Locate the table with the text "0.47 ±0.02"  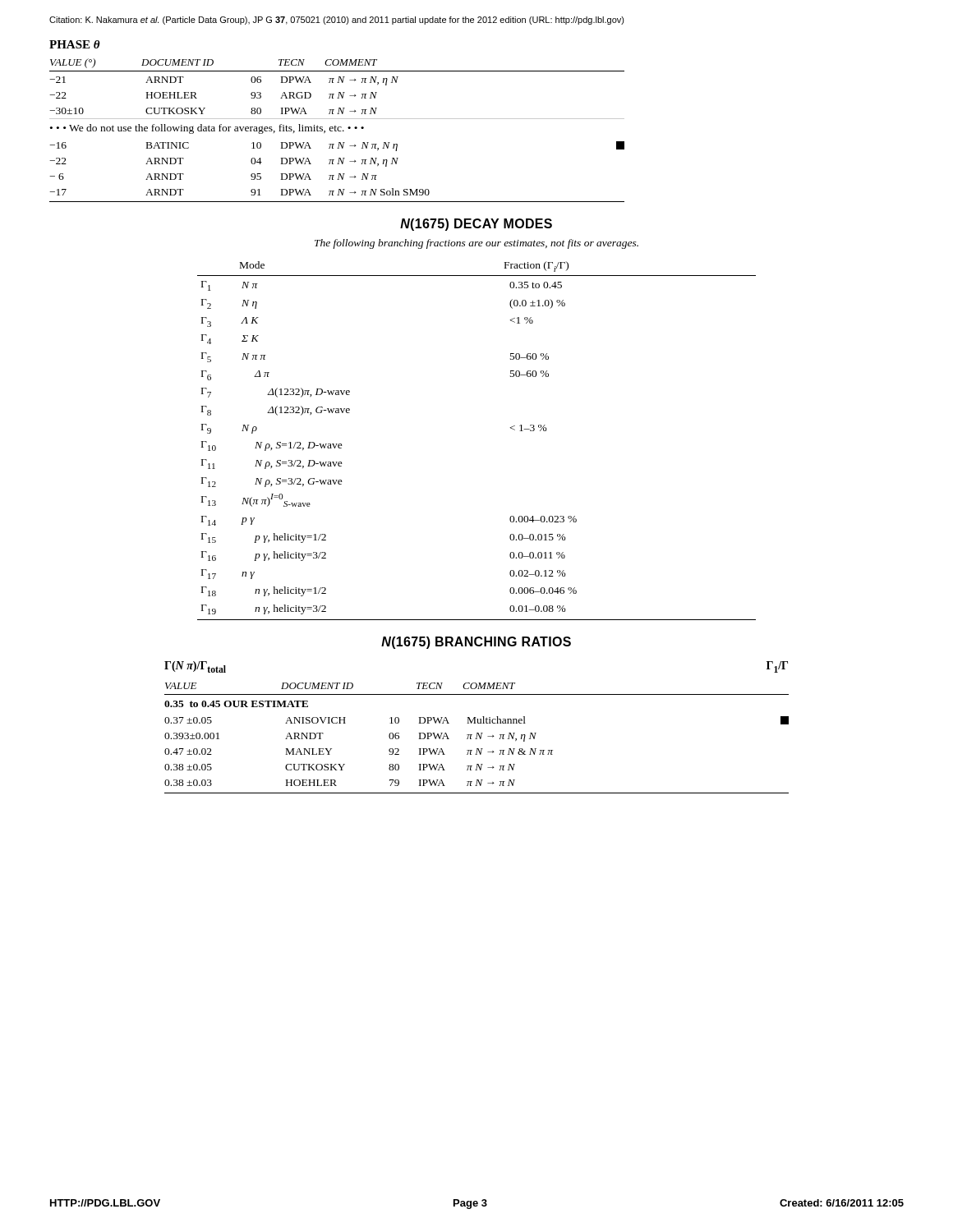pos(476,736)
